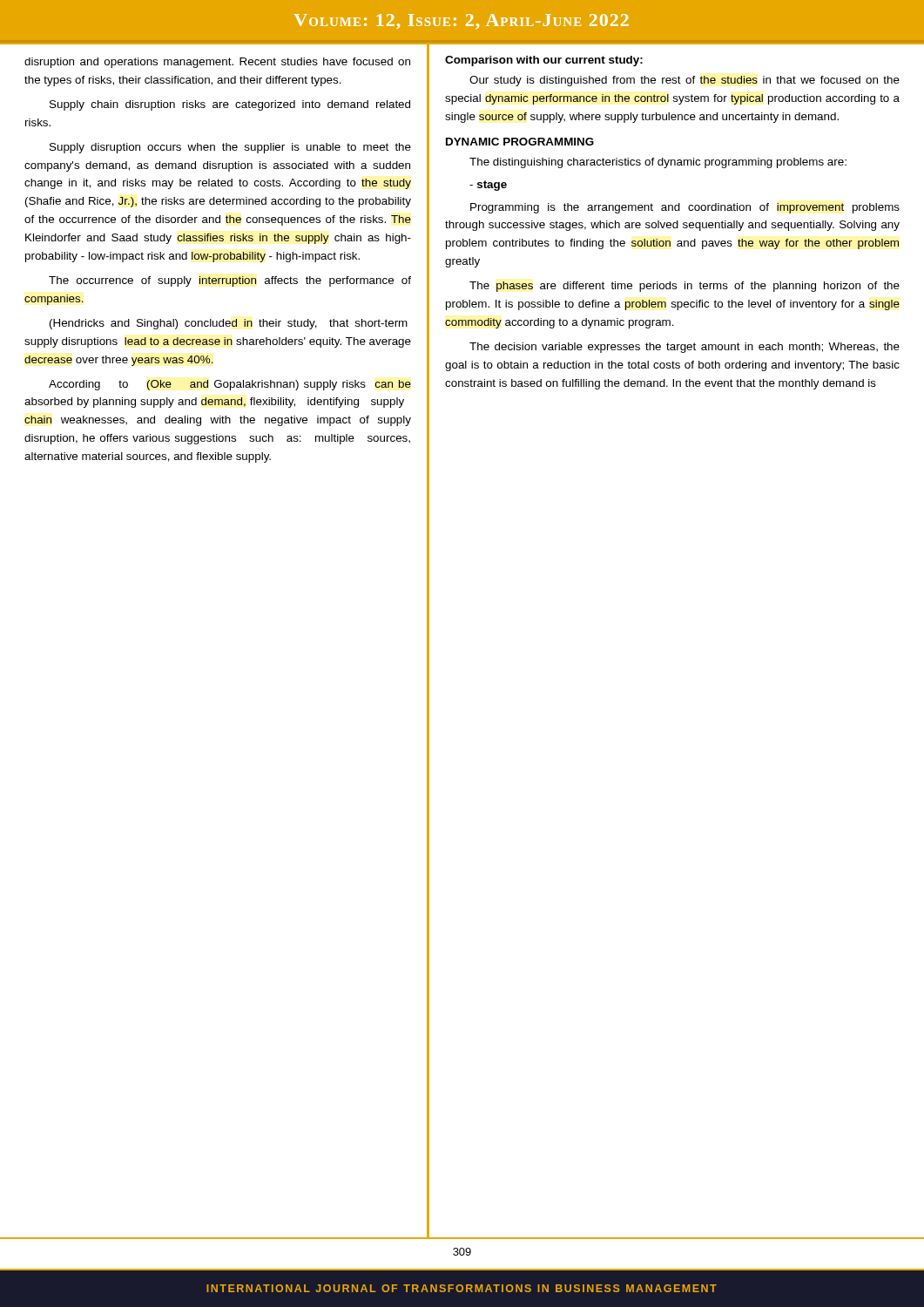
Task: Navigate to the element starting "(Hendricks and Singhal) concluded in their study, that"
Action: coord(218,341)
